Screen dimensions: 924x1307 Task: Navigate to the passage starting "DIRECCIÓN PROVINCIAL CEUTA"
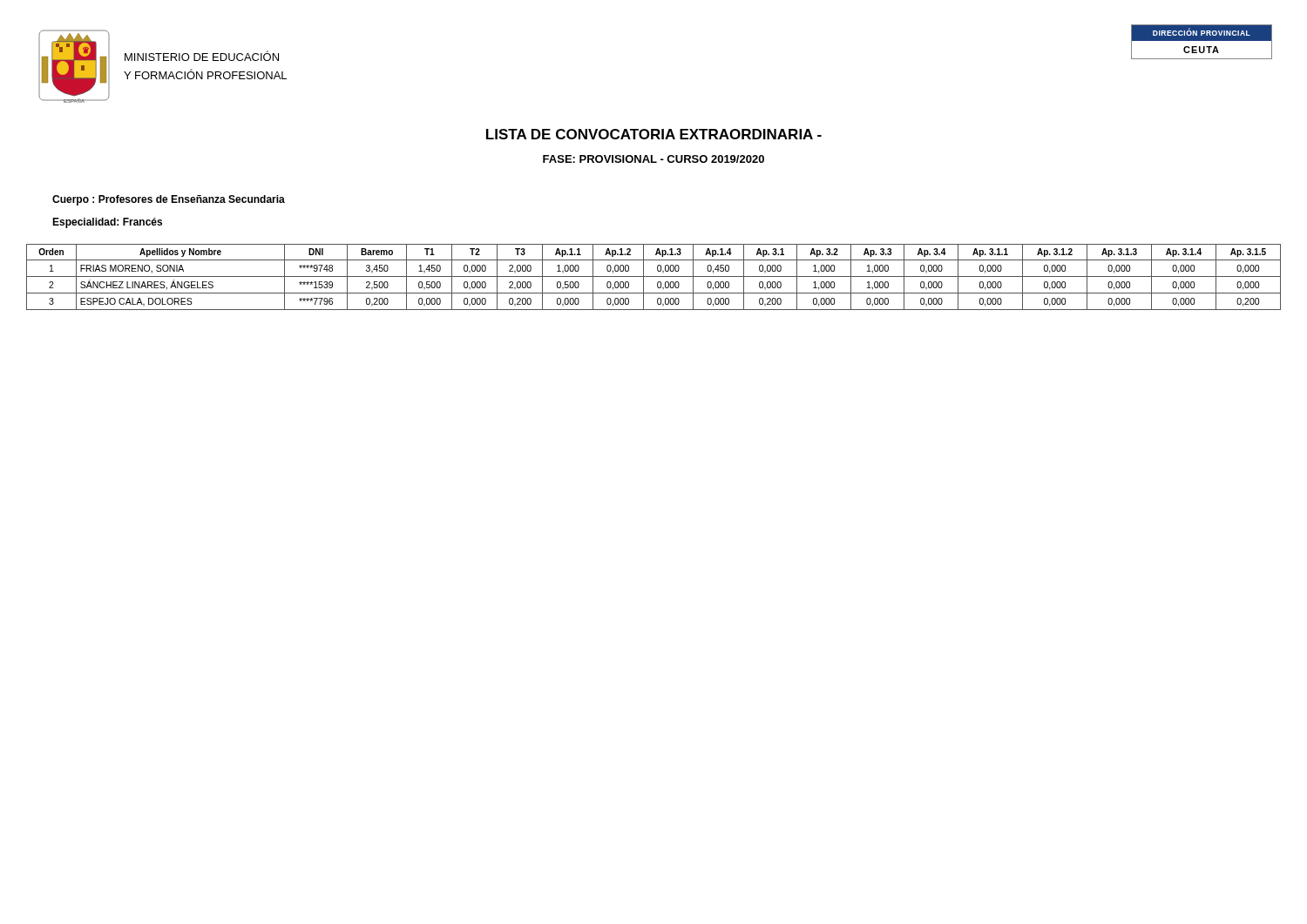(1202, 42)
